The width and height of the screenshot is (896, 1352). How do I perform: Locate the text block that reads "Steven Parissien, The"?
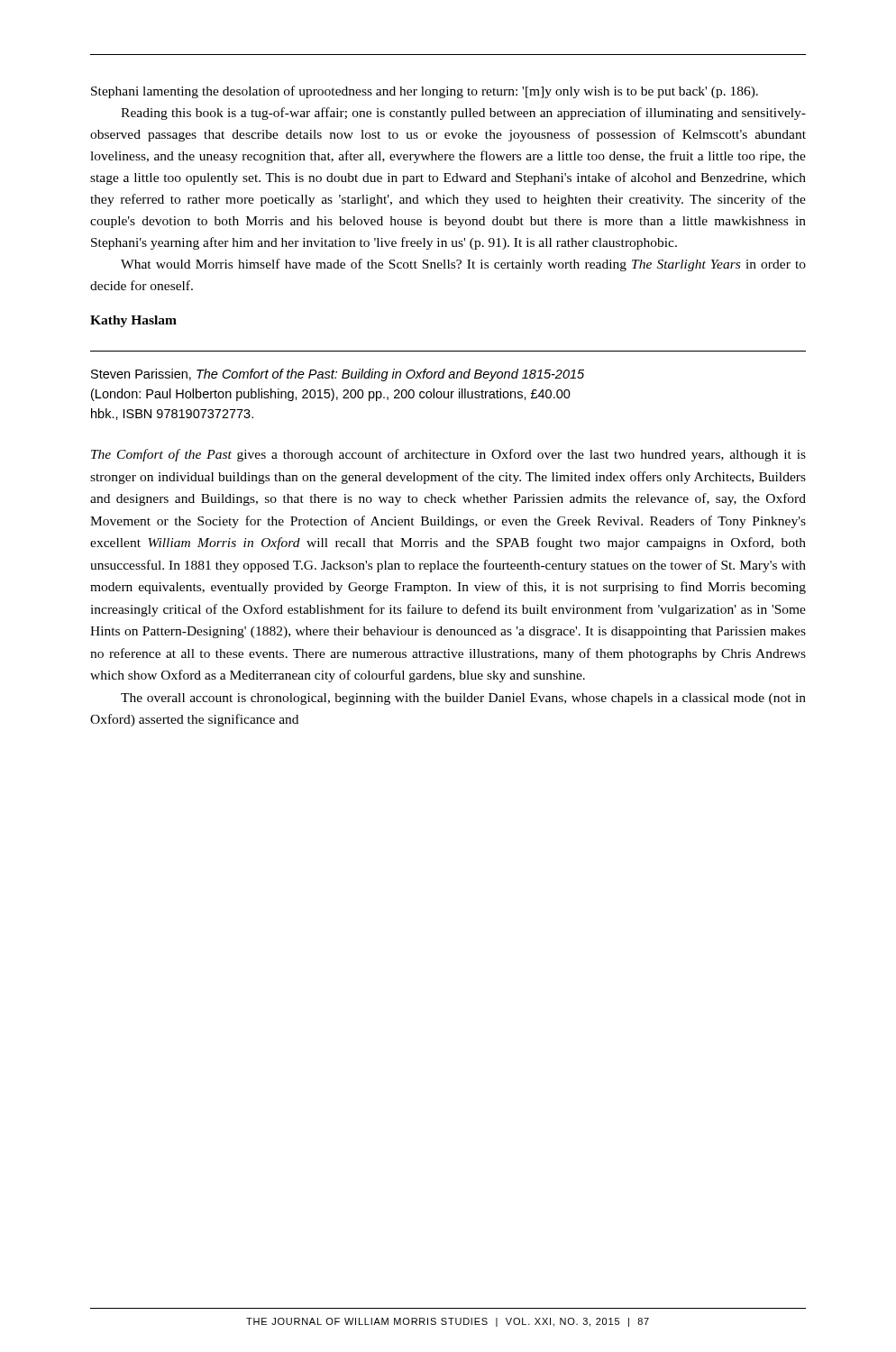point(448,394)
